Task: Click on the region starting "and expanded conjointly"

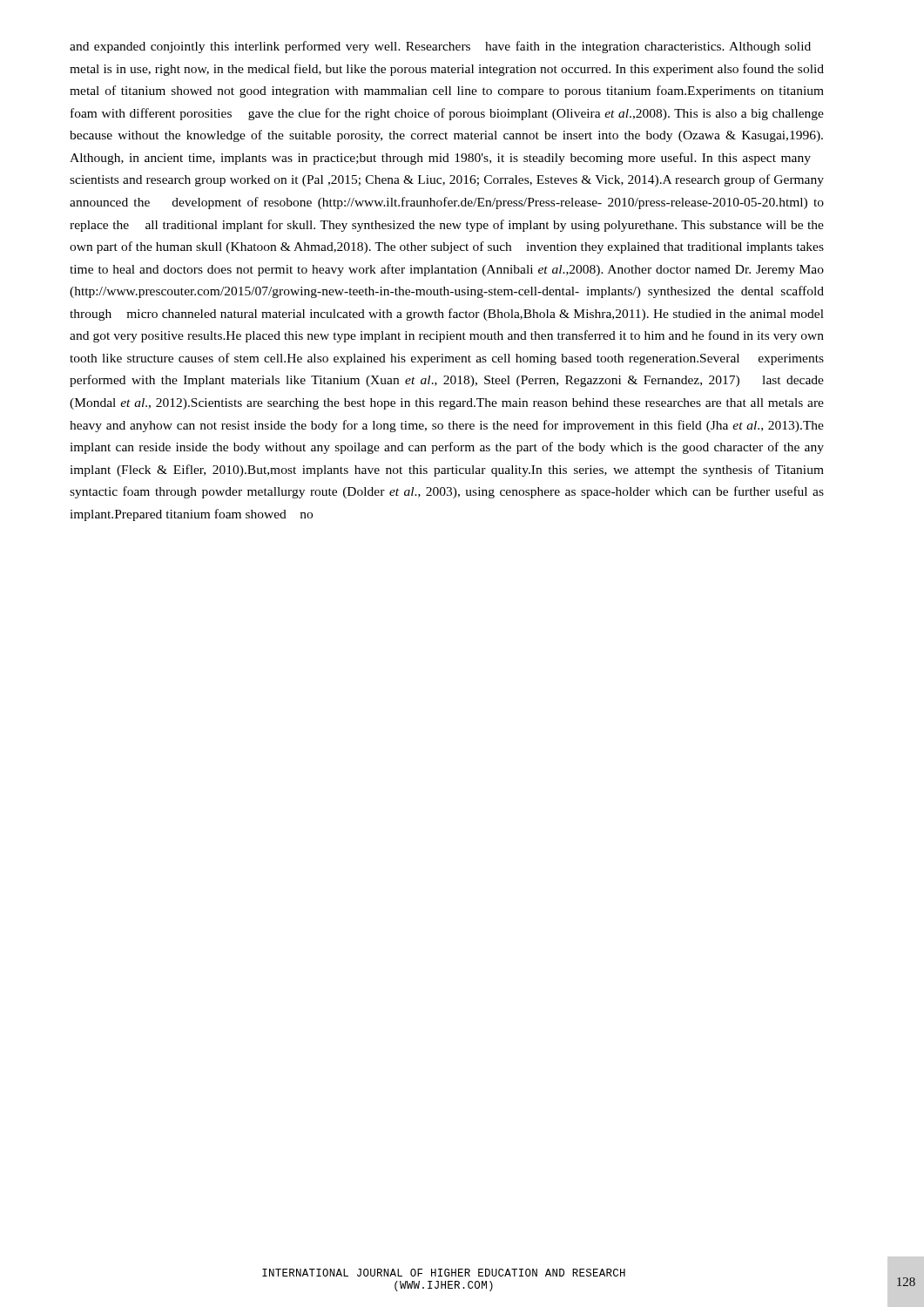Action: pos(447,280)
